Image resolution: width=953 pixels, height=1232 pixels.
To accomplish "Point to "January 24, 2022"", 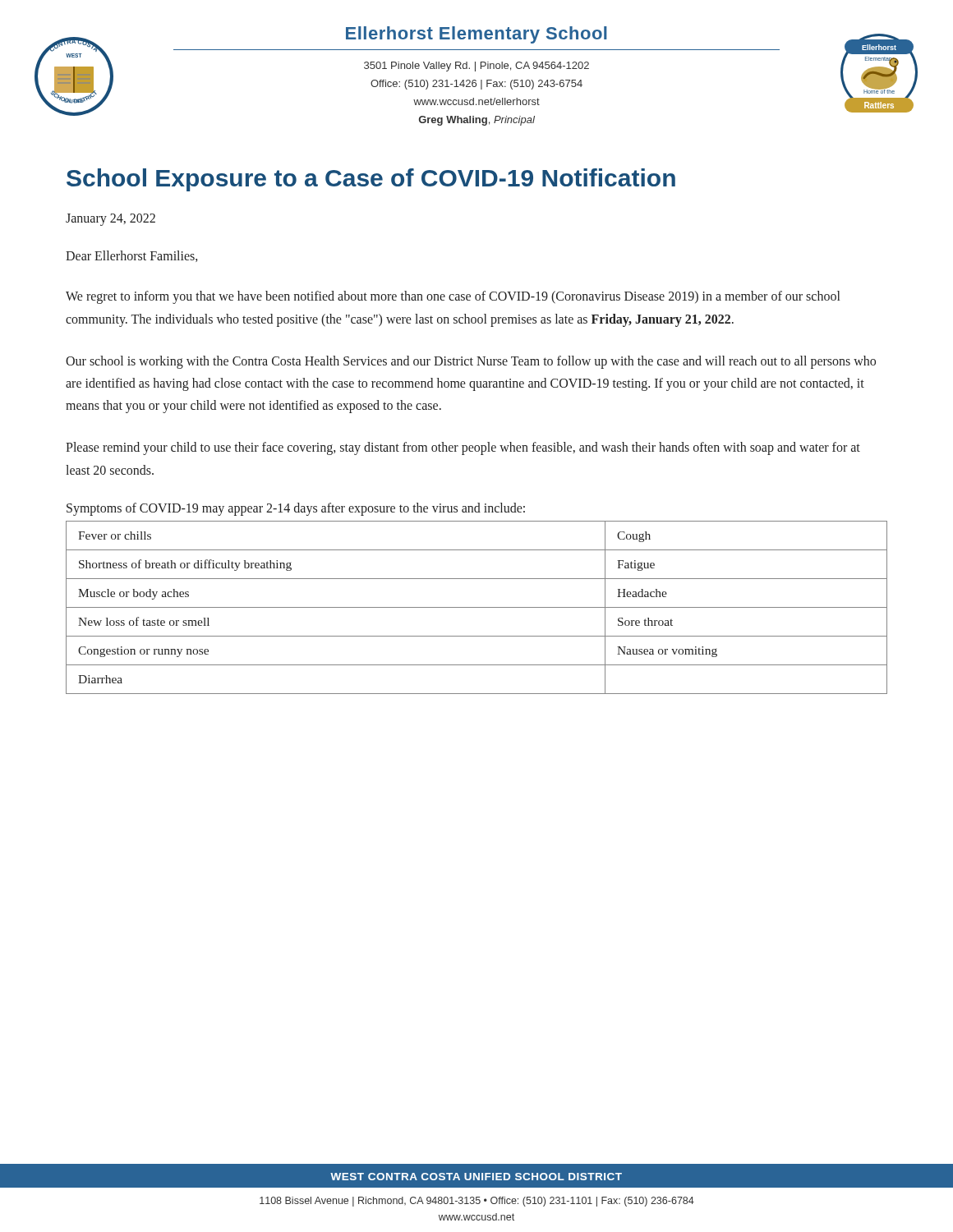I will 111,218.
